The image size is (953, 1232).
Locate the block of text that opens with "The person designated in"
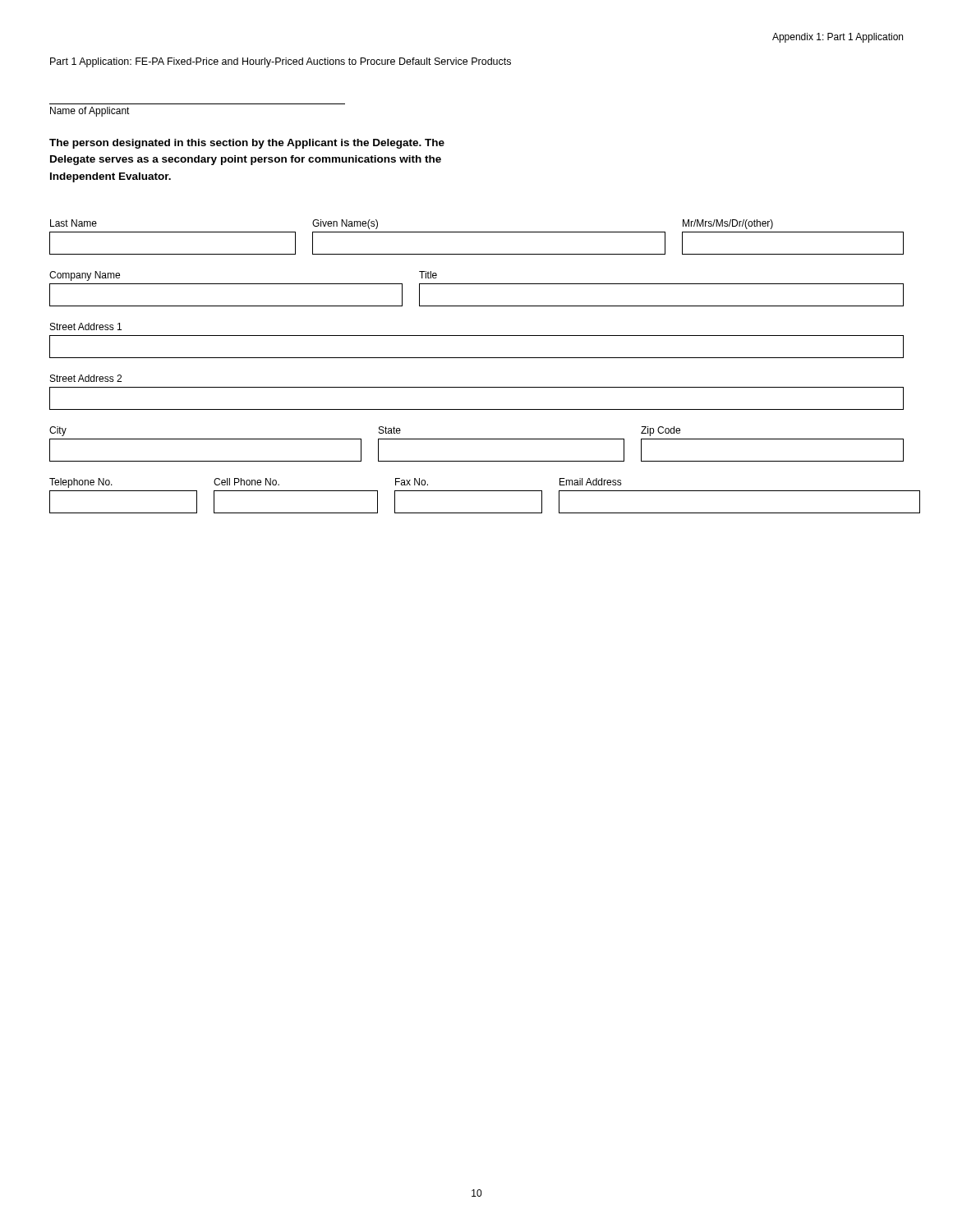click(247, 159)
